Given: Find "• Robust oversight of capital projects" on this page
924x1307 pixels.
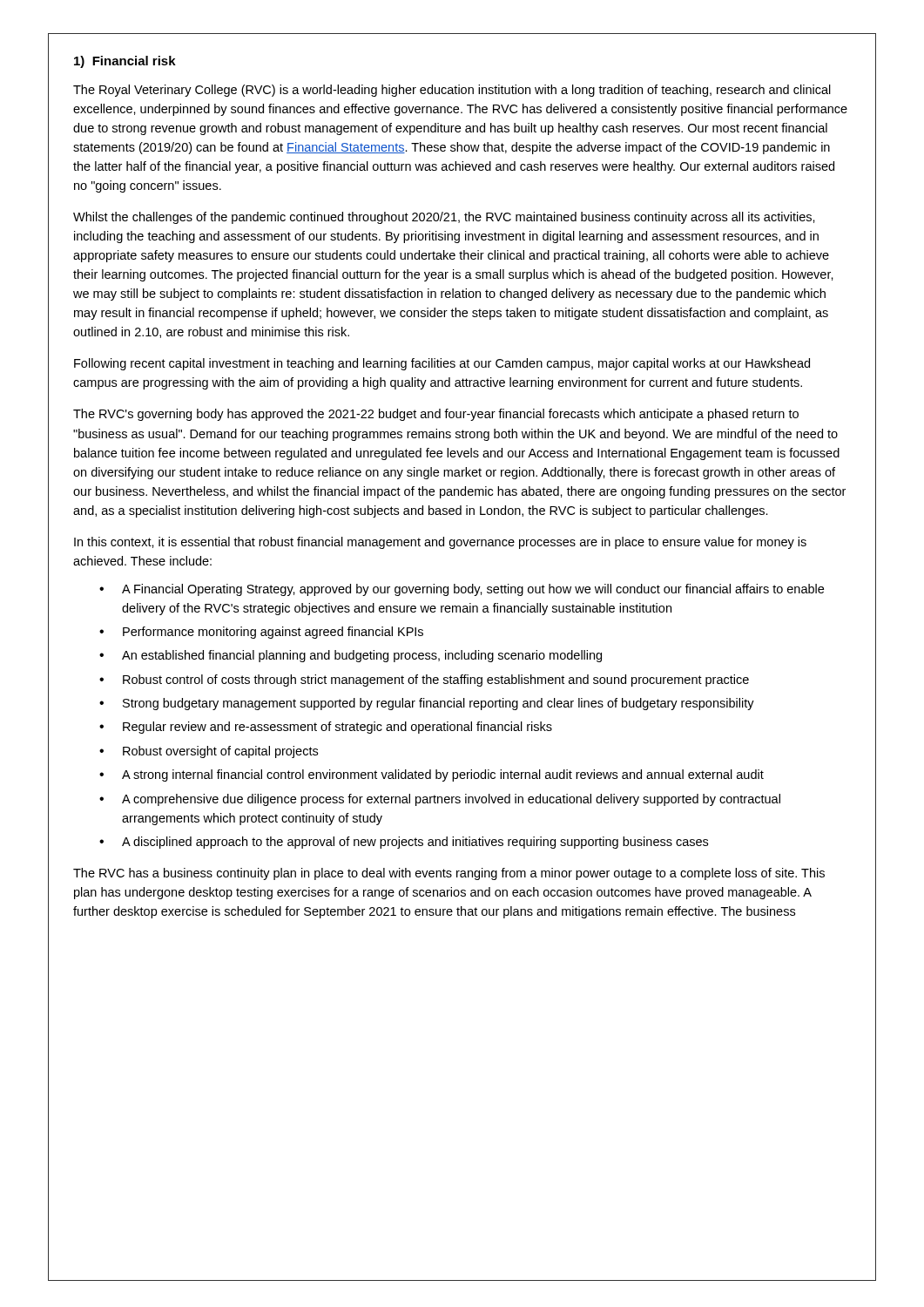Looking at the screenshot, I should click(x=209, y=752).
